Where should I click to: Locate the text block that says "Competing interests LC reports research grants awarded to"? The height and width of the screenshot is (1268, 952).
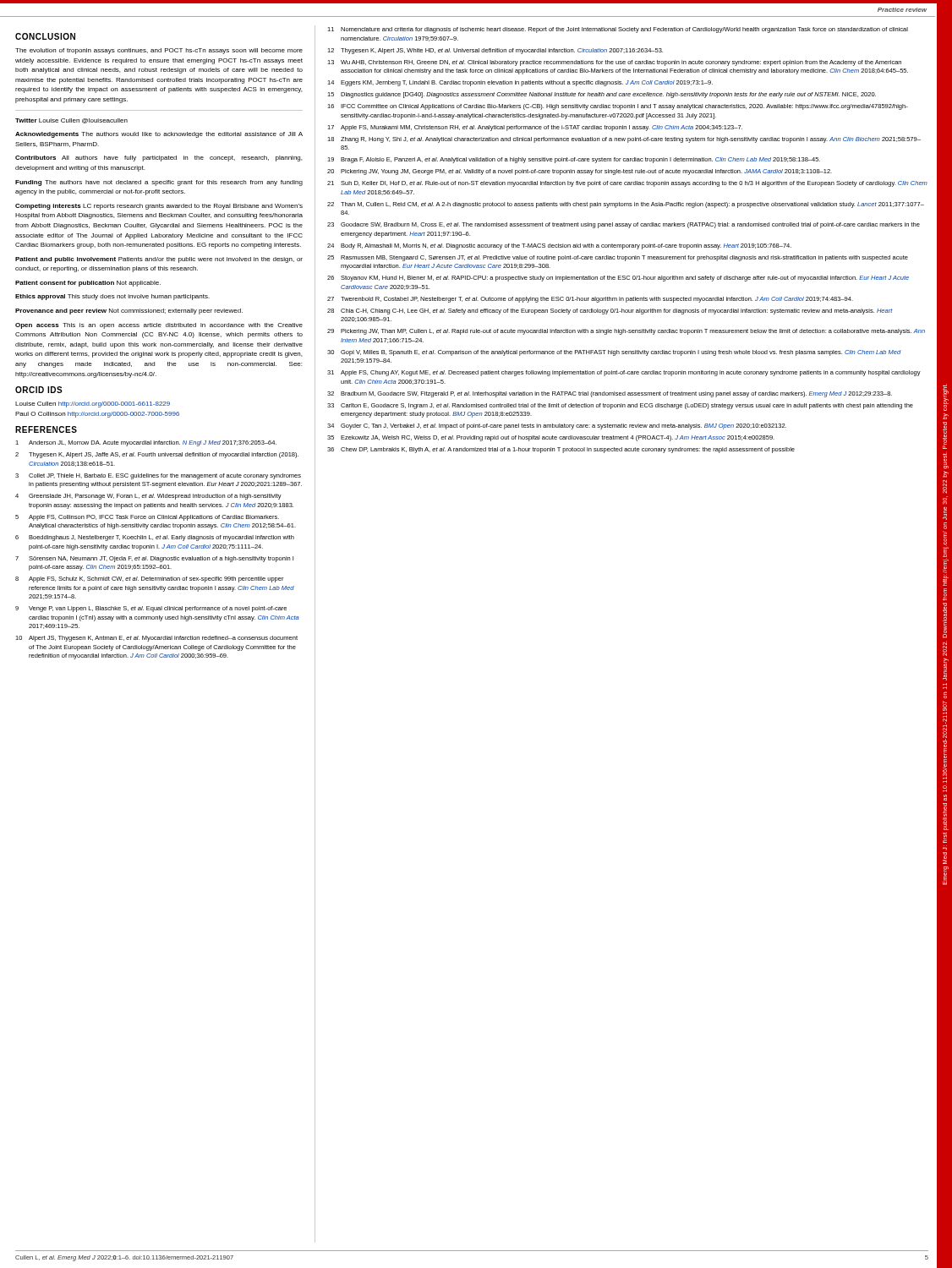[159, 225]
